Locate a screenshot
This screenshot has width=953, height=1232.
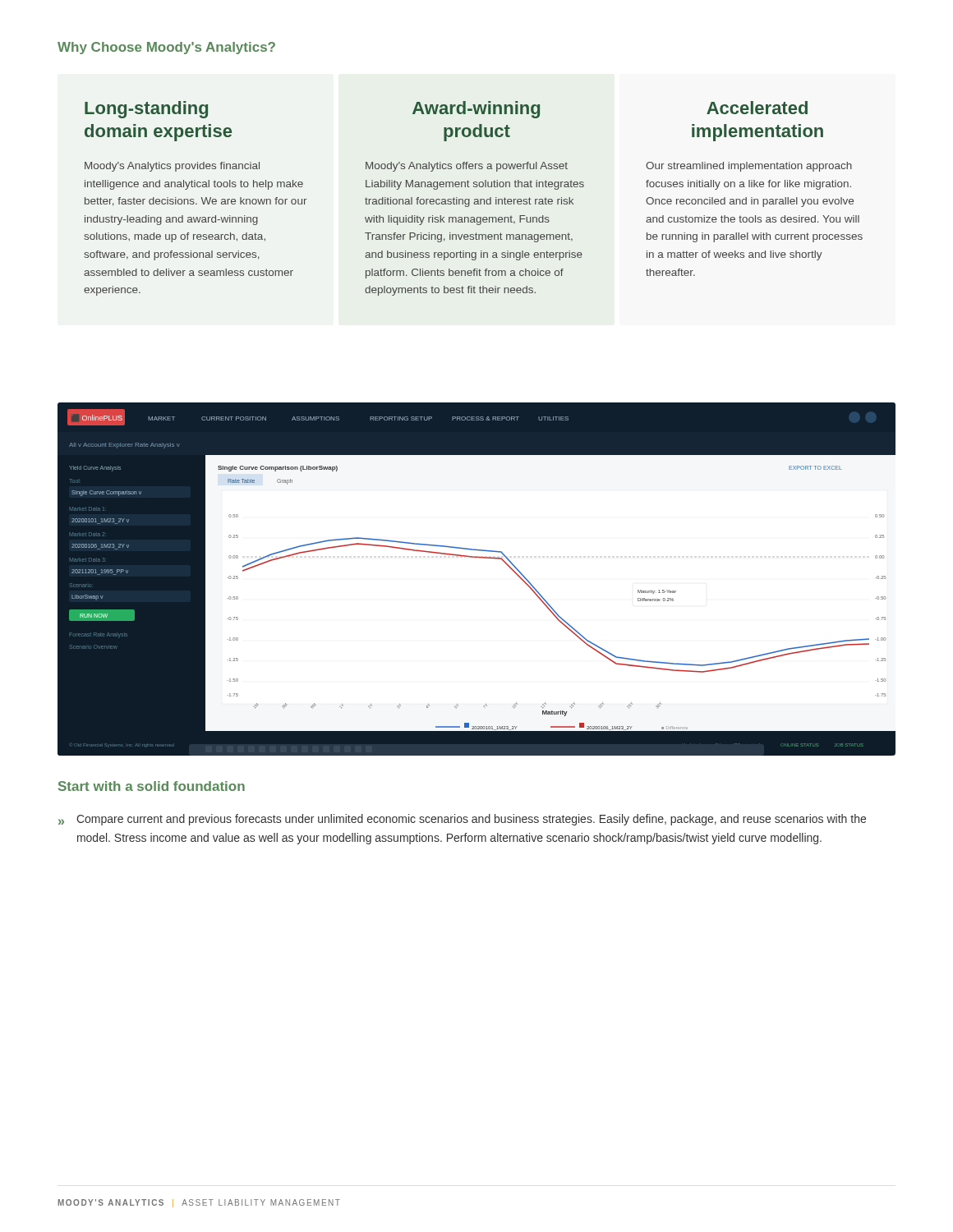[476, 579]
